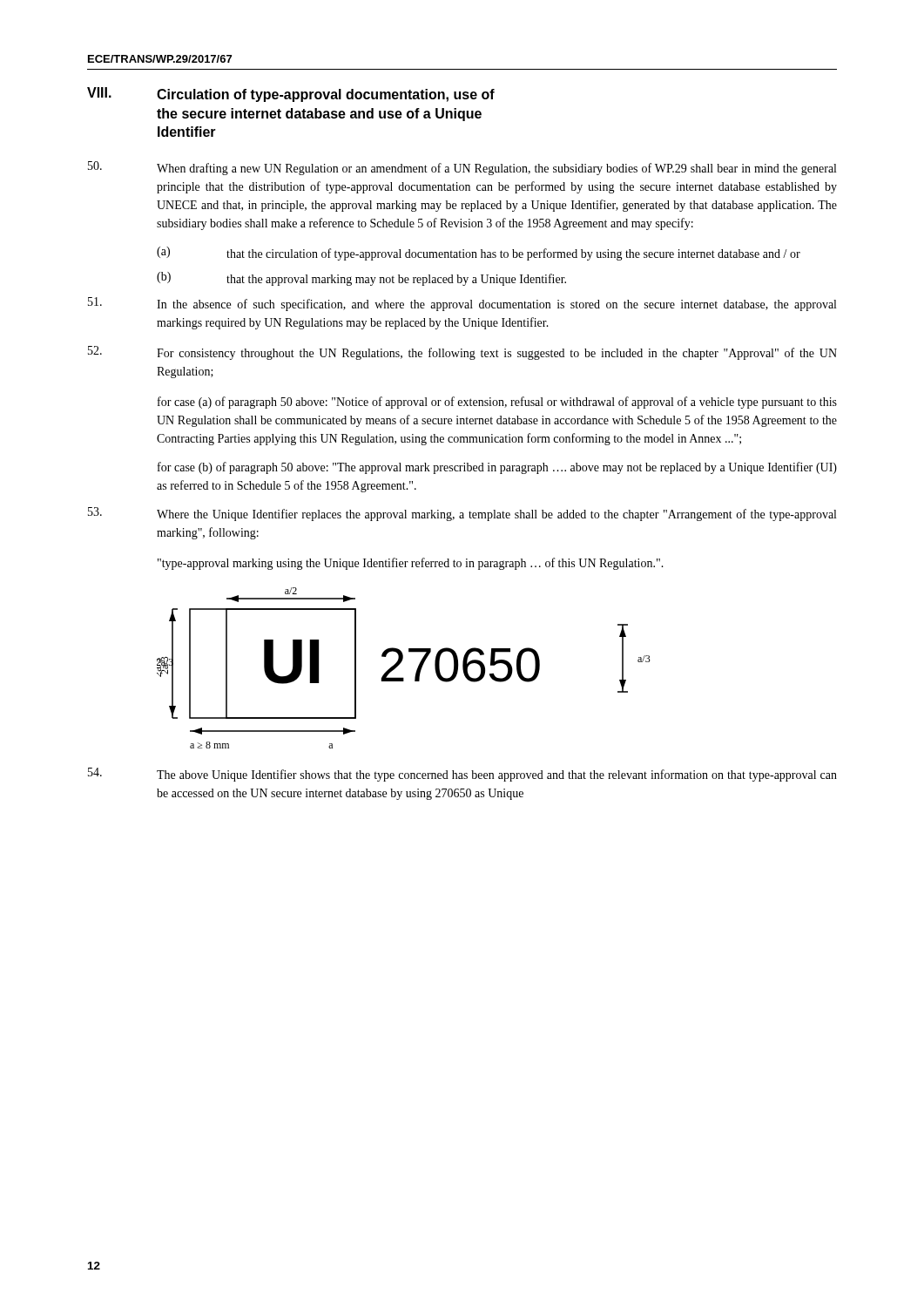Click on the element starting "For consistency throughout the"
Image resolution: width=924 pixels, height=1307 pixels.
click(x=462, y=362)
